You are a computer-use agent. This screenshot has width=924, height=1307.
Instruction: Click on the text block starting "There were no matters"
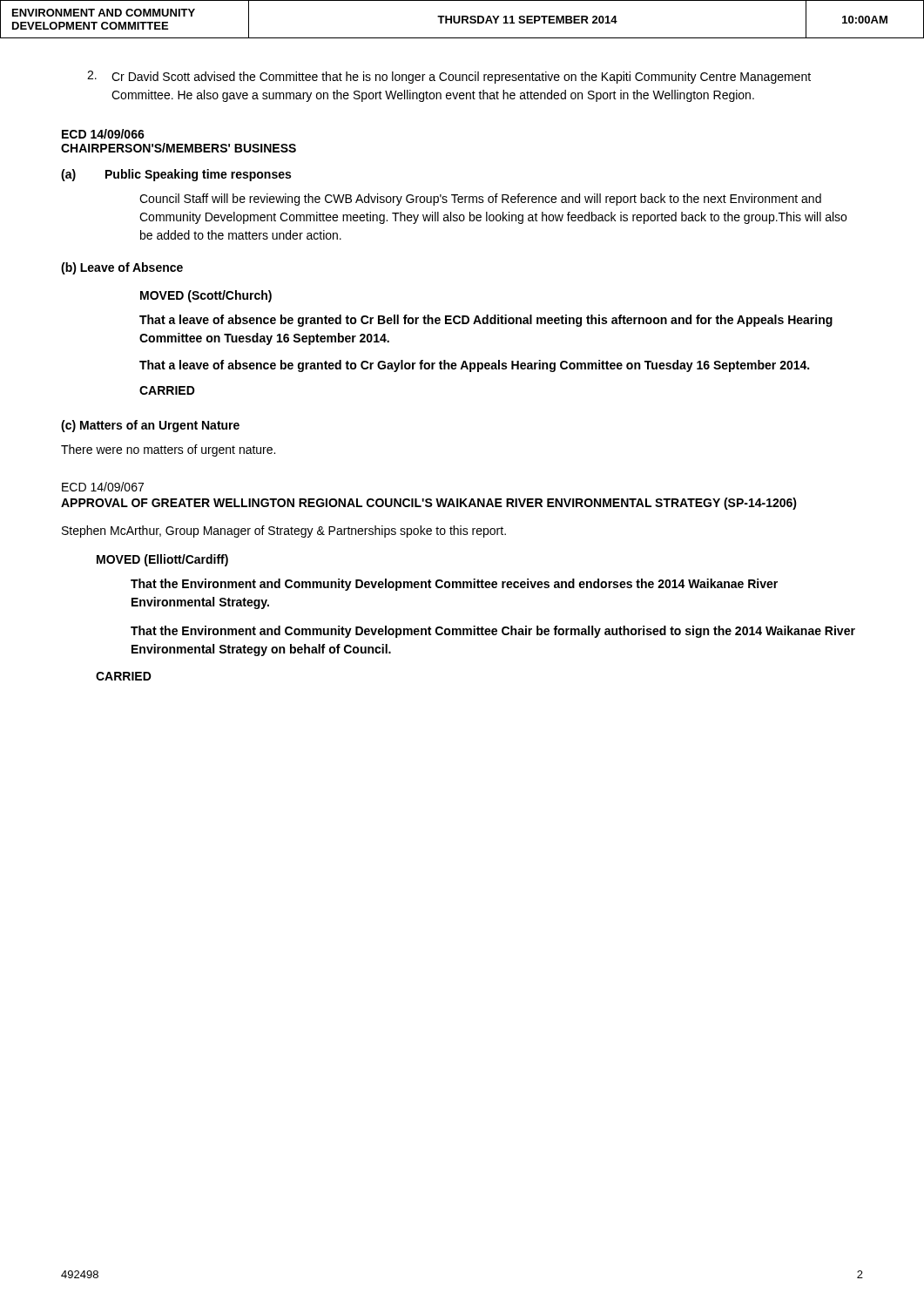click(x=169, y=450)
